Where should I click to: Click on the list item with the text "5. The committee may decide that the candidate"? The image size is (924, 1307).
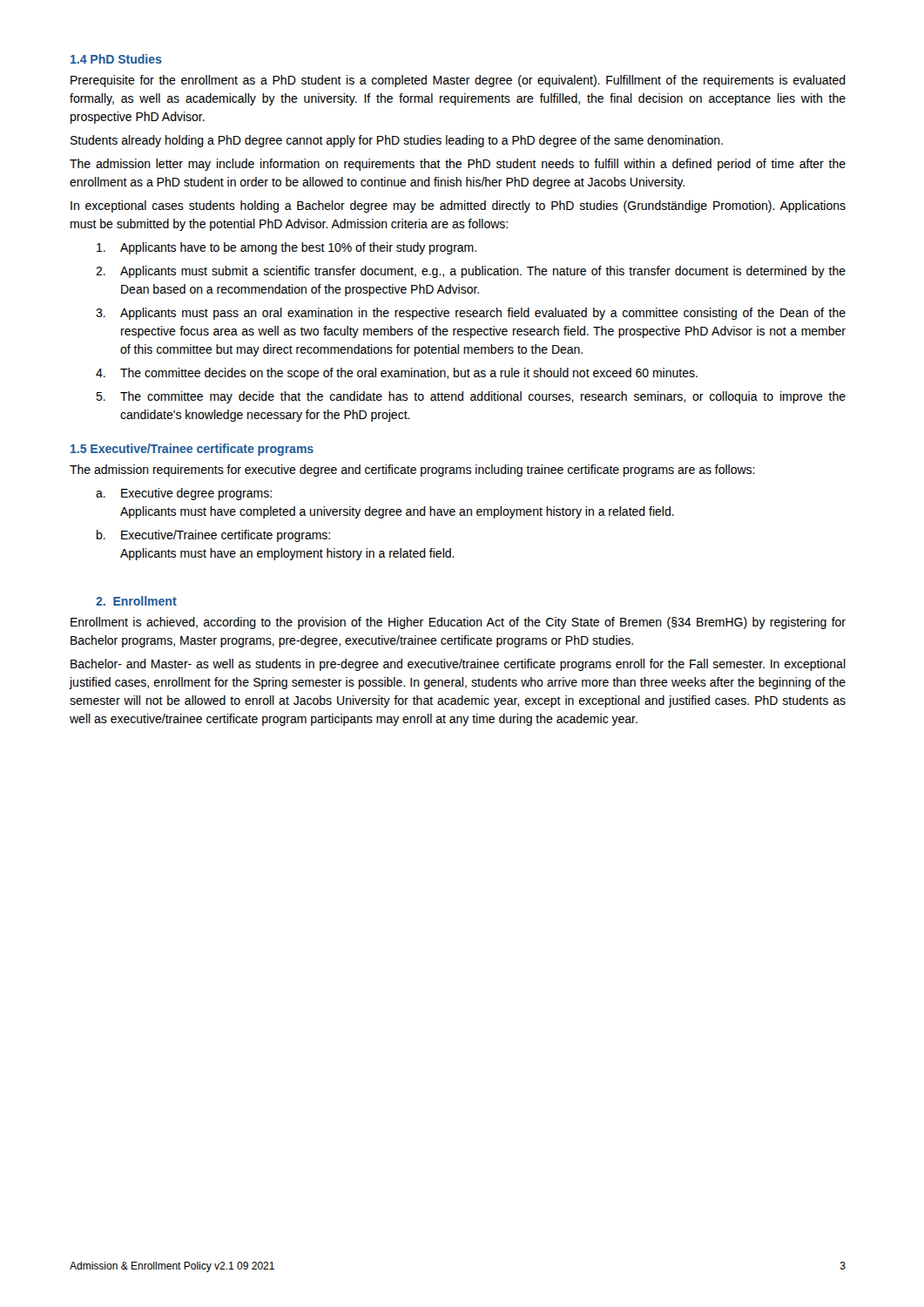click(471, 406)
